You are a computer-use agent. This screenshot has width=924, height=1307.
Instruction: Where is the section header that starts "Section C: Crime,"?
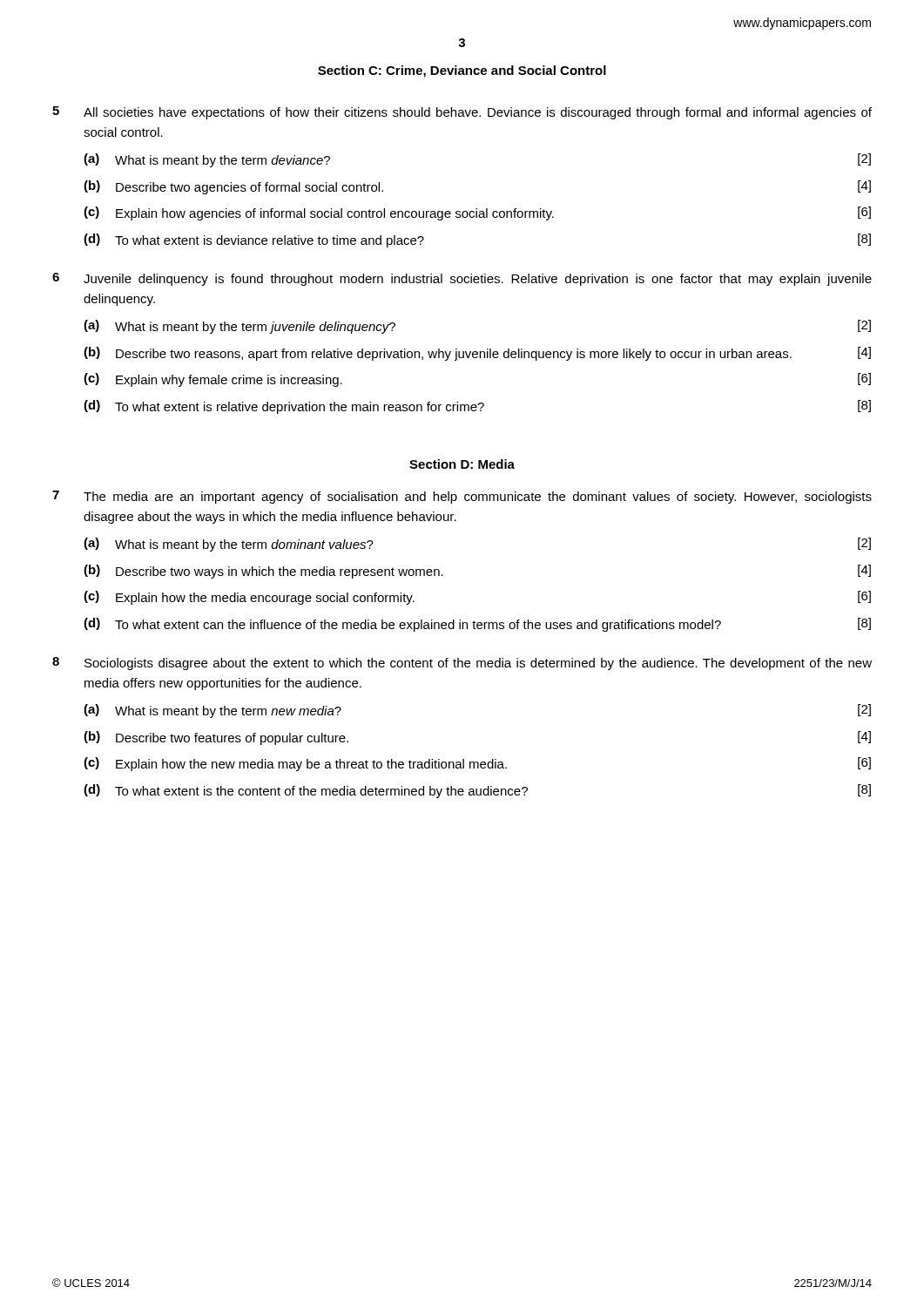pyautogui.click(x=462, y=70)
